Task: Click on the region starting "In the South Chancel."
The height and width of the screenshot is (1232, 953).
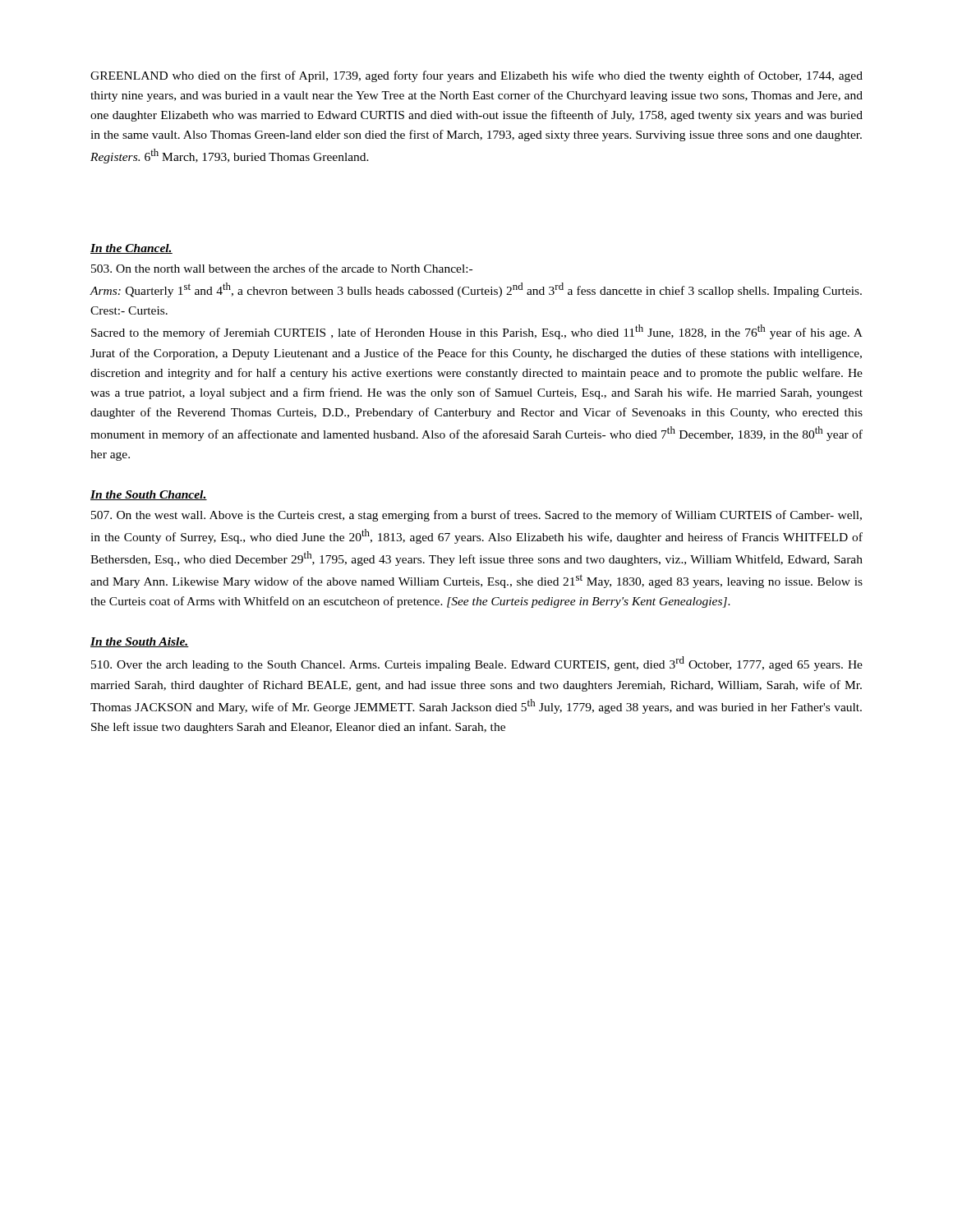Action: pyautogui.click(x=148, y=494)
